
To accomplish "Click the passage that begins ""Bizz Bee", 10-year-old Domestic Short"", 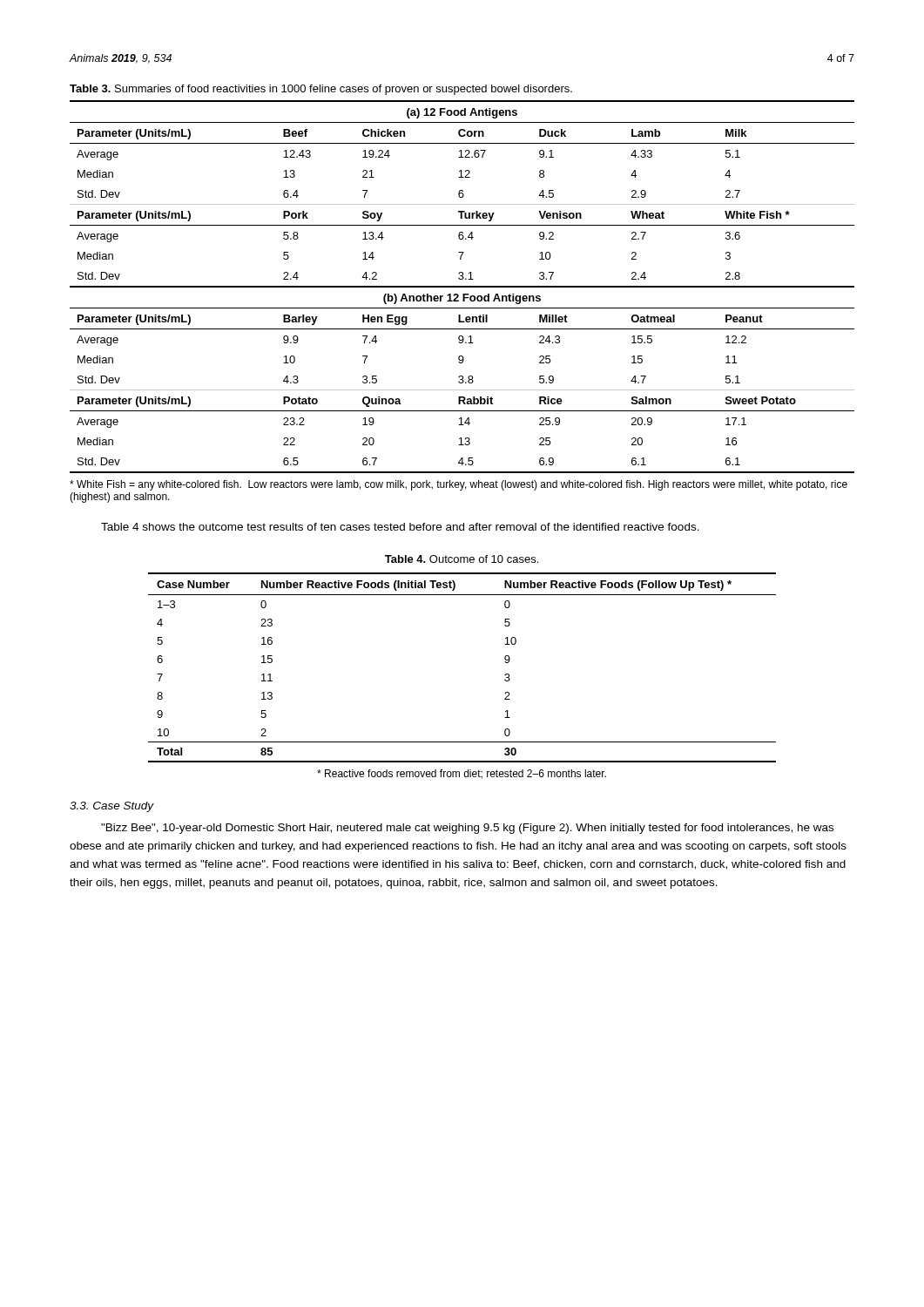I will click(458, 855).
